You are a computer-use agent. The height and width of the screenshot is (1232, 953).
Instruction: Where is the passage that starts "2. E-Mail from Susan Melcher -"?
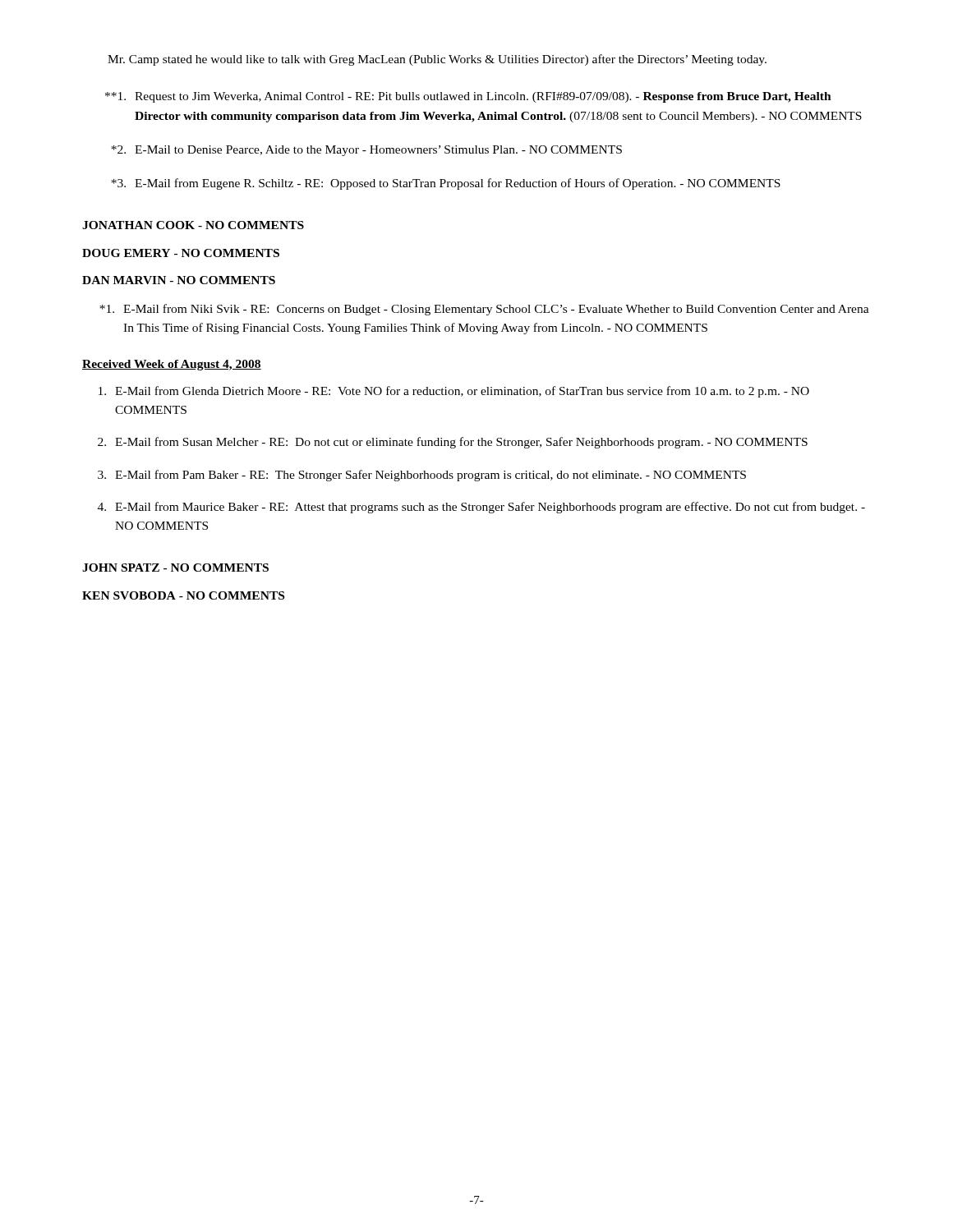pos(476,442)
